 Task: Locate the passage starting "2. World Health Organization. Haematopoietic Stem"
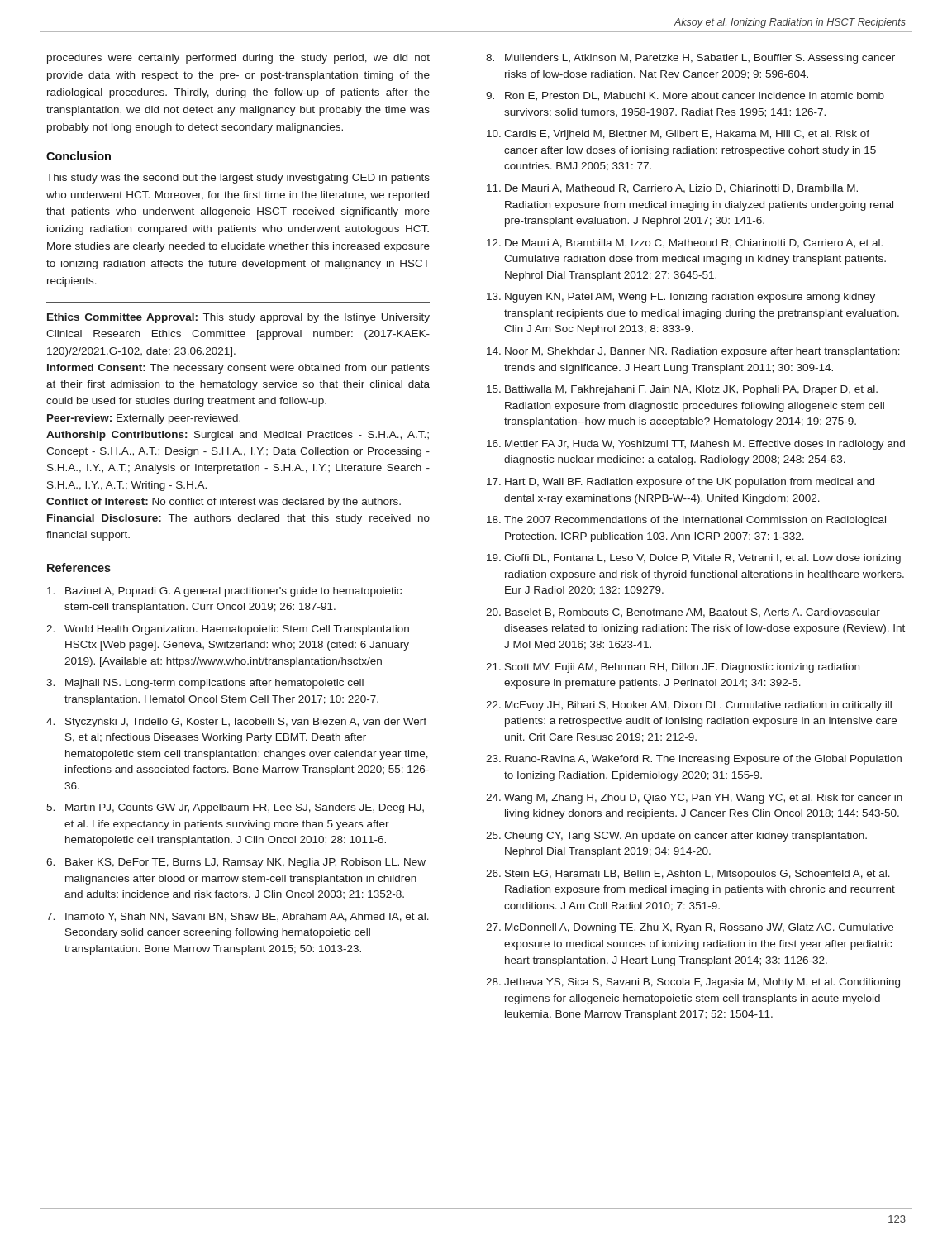[238, 645]
